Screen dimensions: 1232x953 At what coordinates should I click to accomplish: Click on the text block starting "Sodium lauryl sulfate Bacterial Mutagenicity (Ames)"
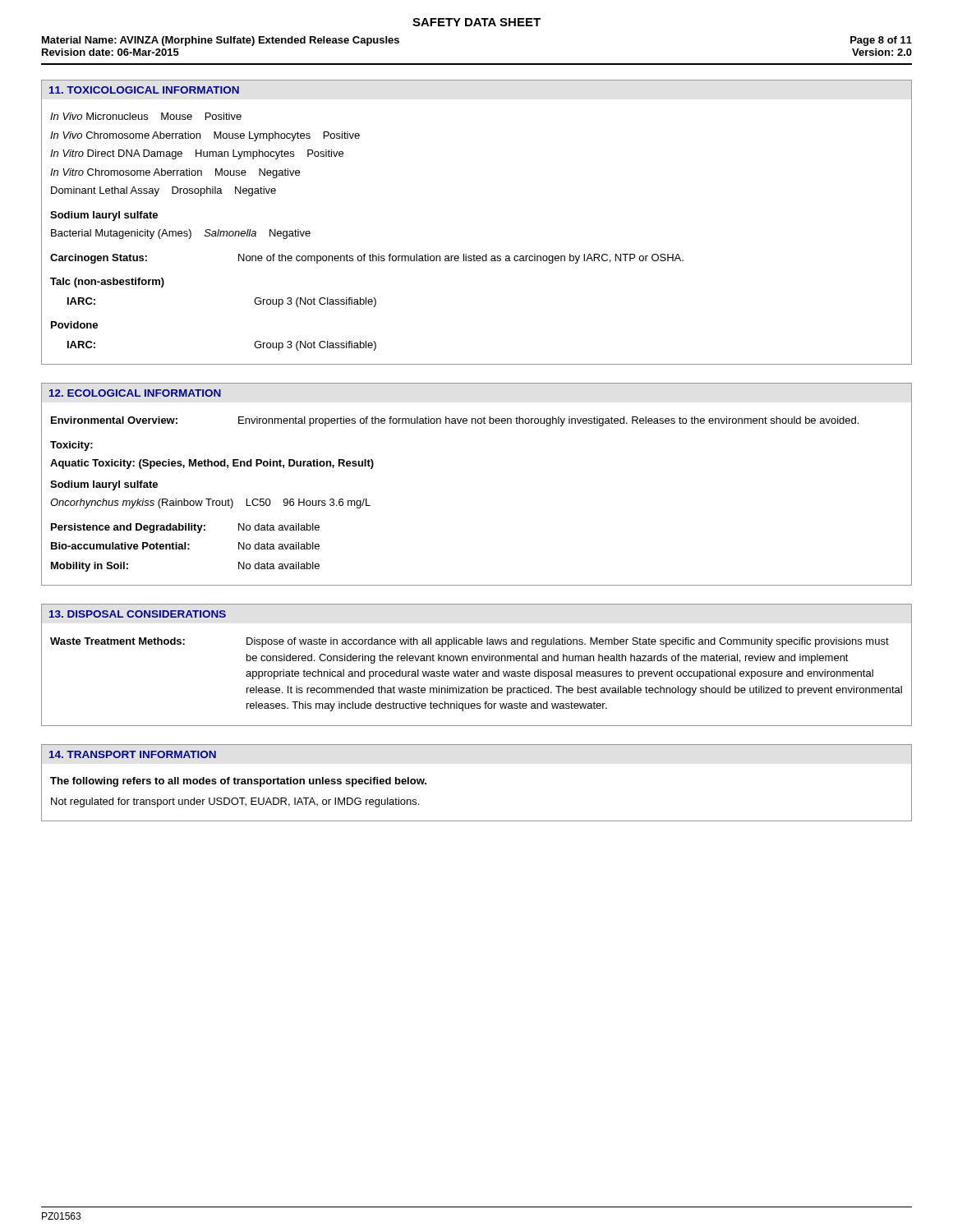click(104, 216)
